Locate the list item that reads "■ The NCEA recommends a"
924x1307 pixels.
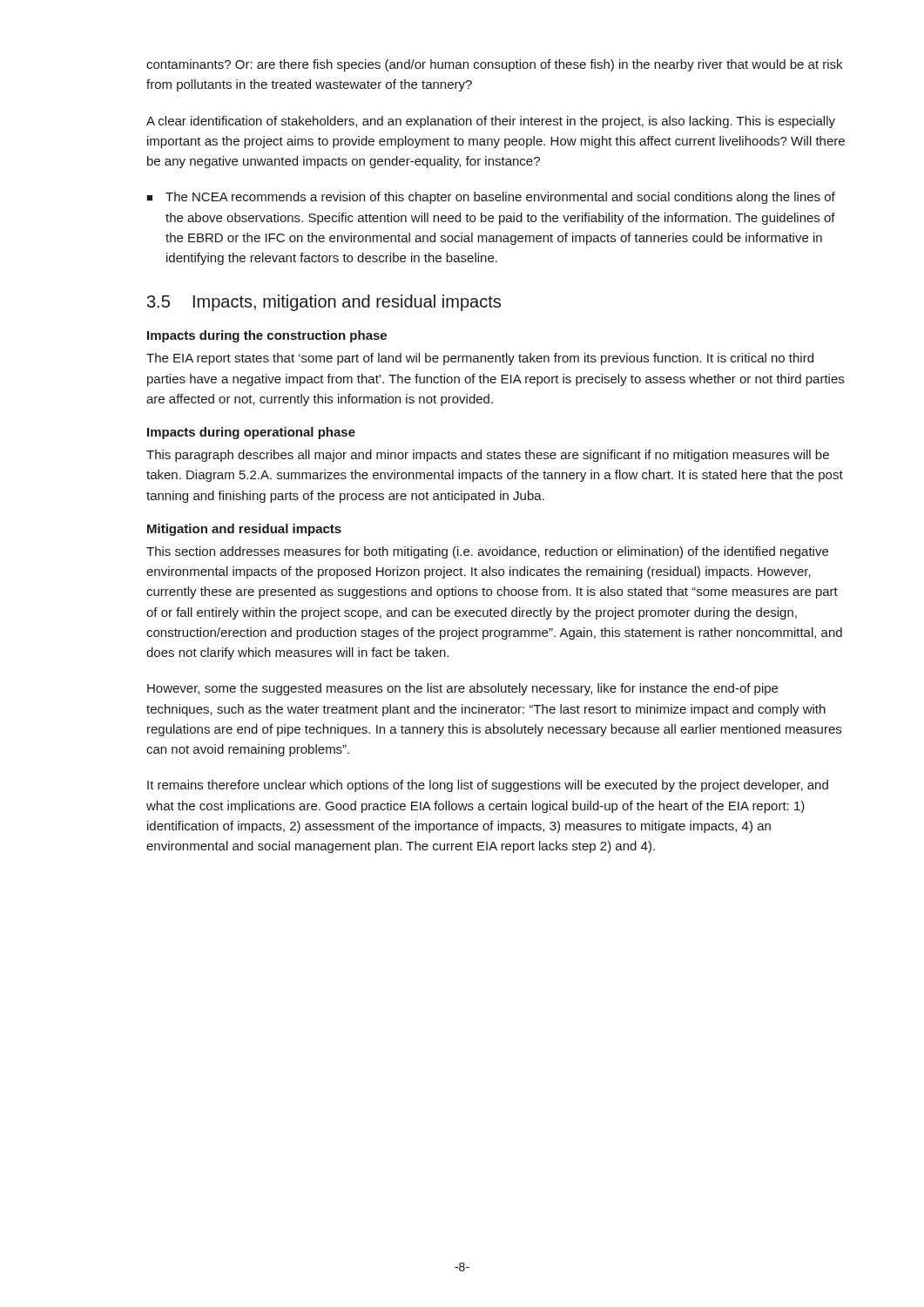click(x=497, y=227)
